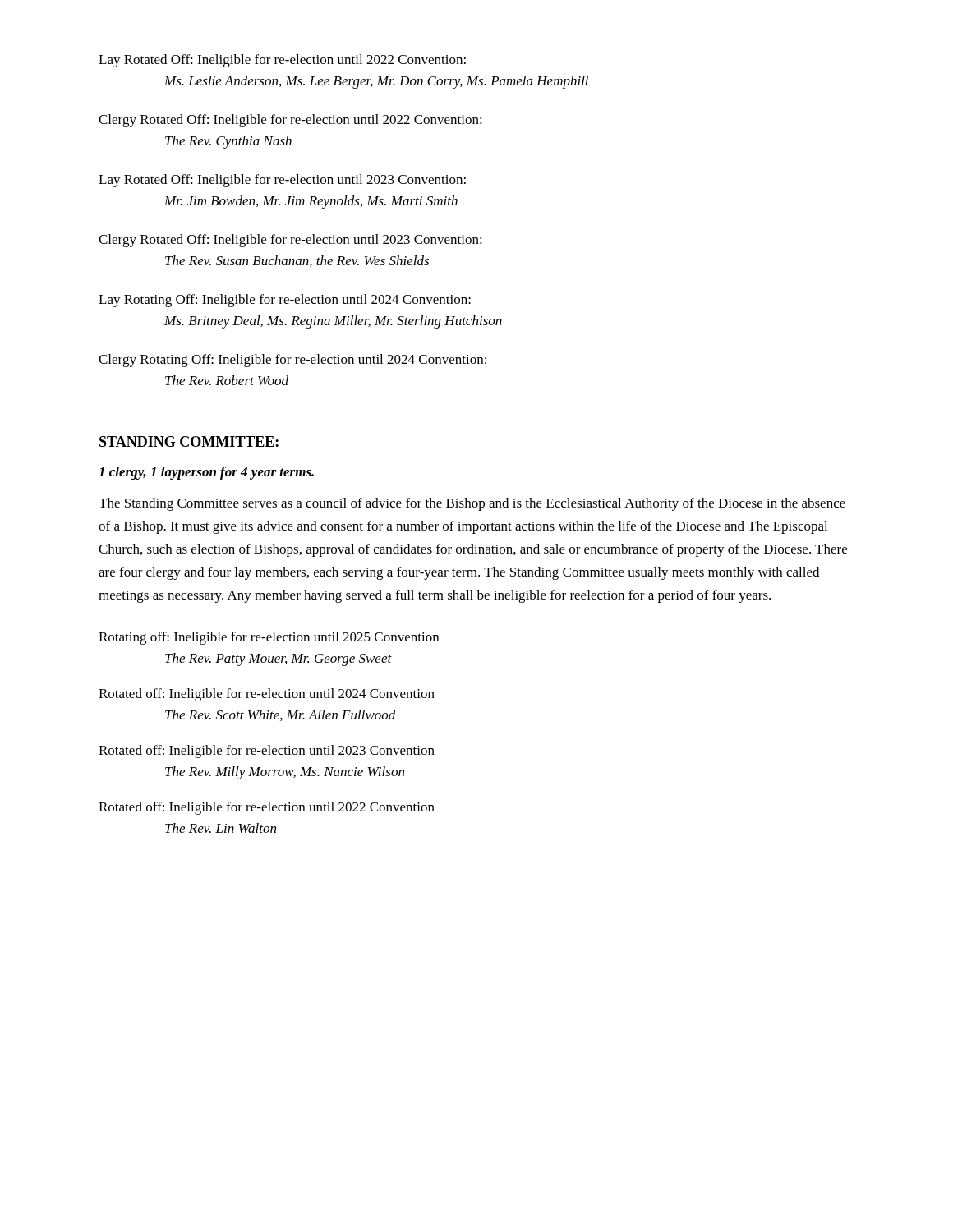Select the passage starting "The Standing Committee"
The width and height of the screenshot is (953, 1232).
[473, 549]
